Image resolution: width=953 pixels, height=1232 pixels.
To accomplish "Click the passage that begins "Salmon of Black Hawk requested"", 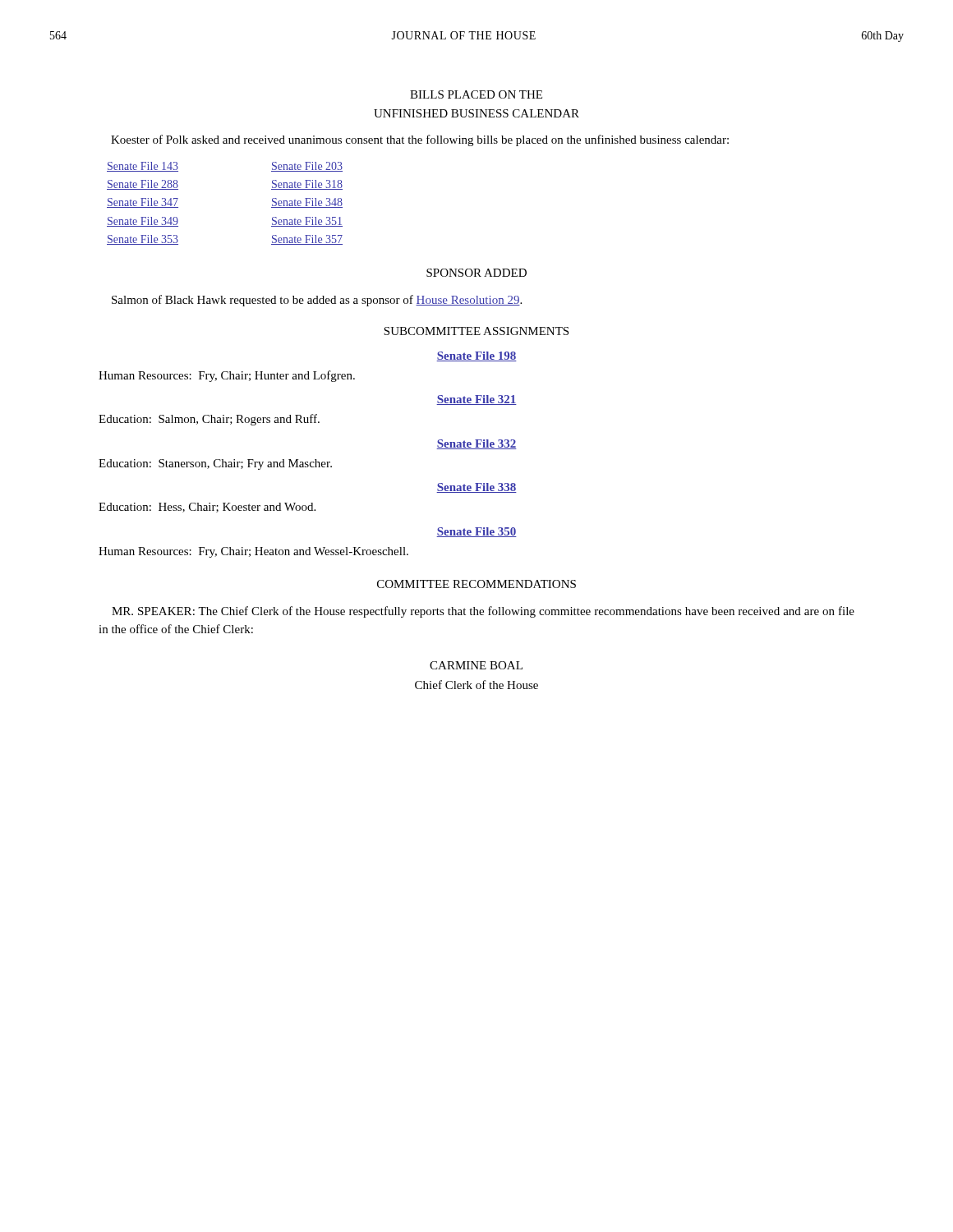I will click(x=311, y=300).
